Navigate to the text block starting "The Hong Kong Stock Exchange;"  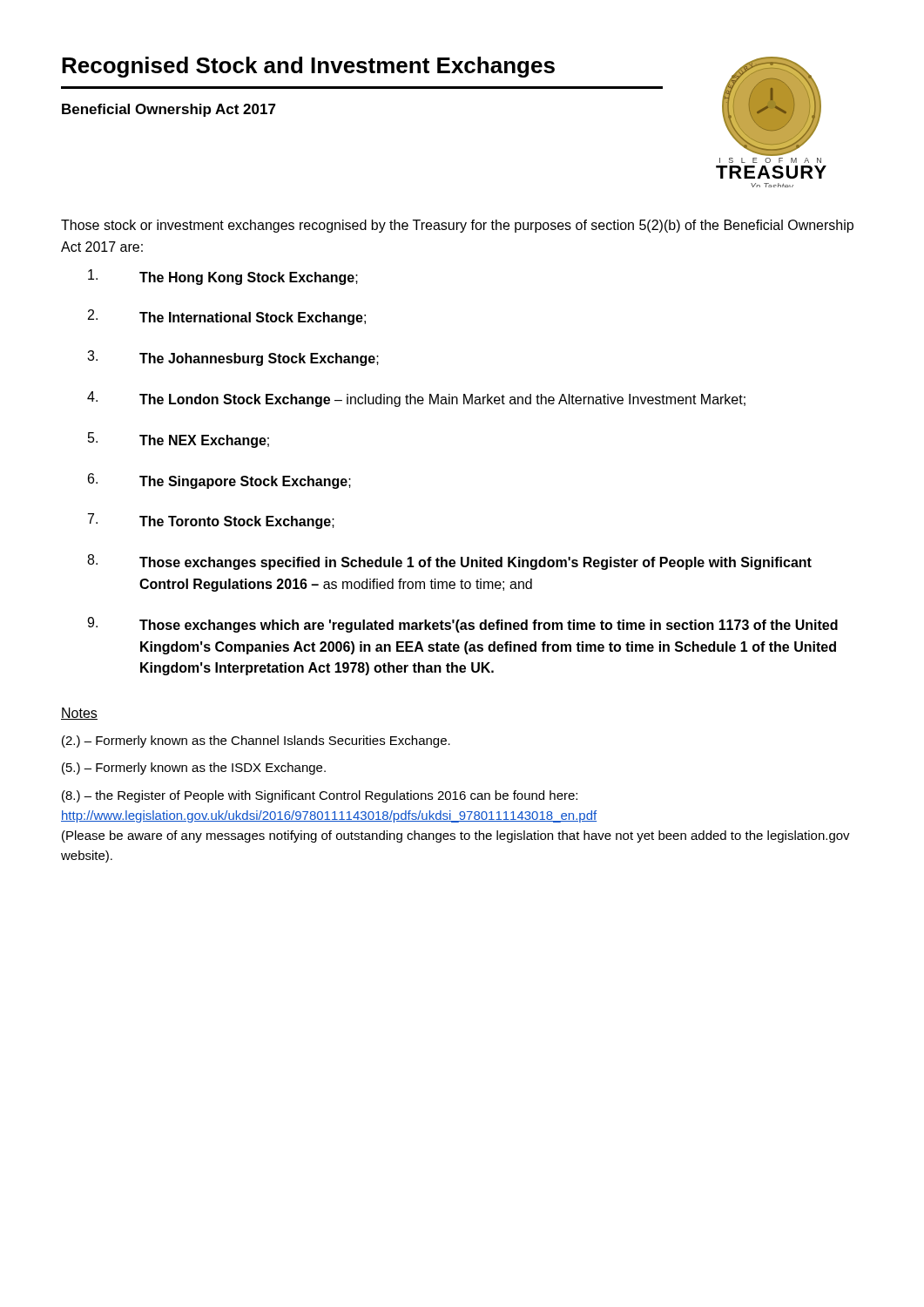point(223,277)
